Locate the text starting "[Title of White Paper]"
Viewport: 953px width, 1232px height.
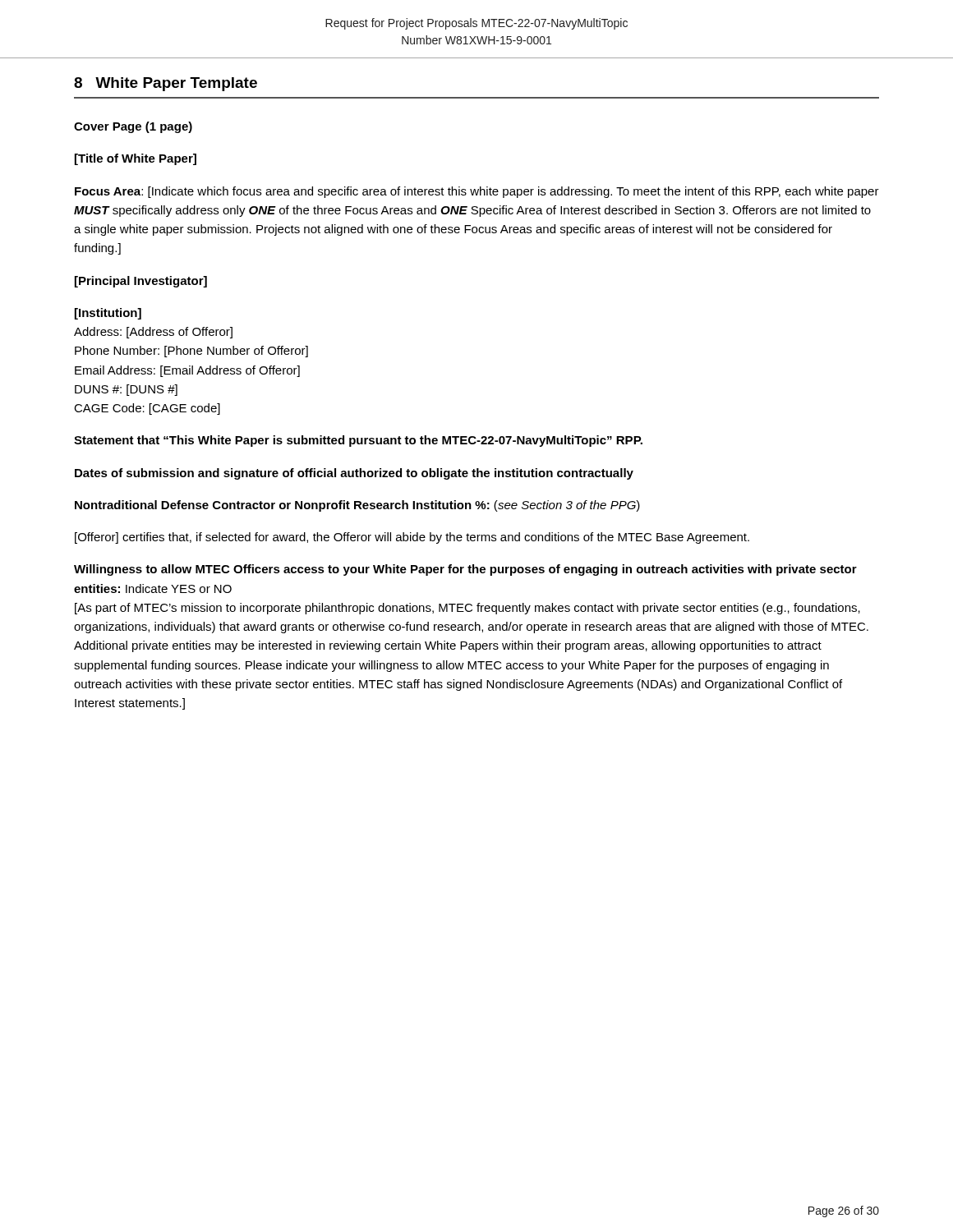tap(136, 159)
